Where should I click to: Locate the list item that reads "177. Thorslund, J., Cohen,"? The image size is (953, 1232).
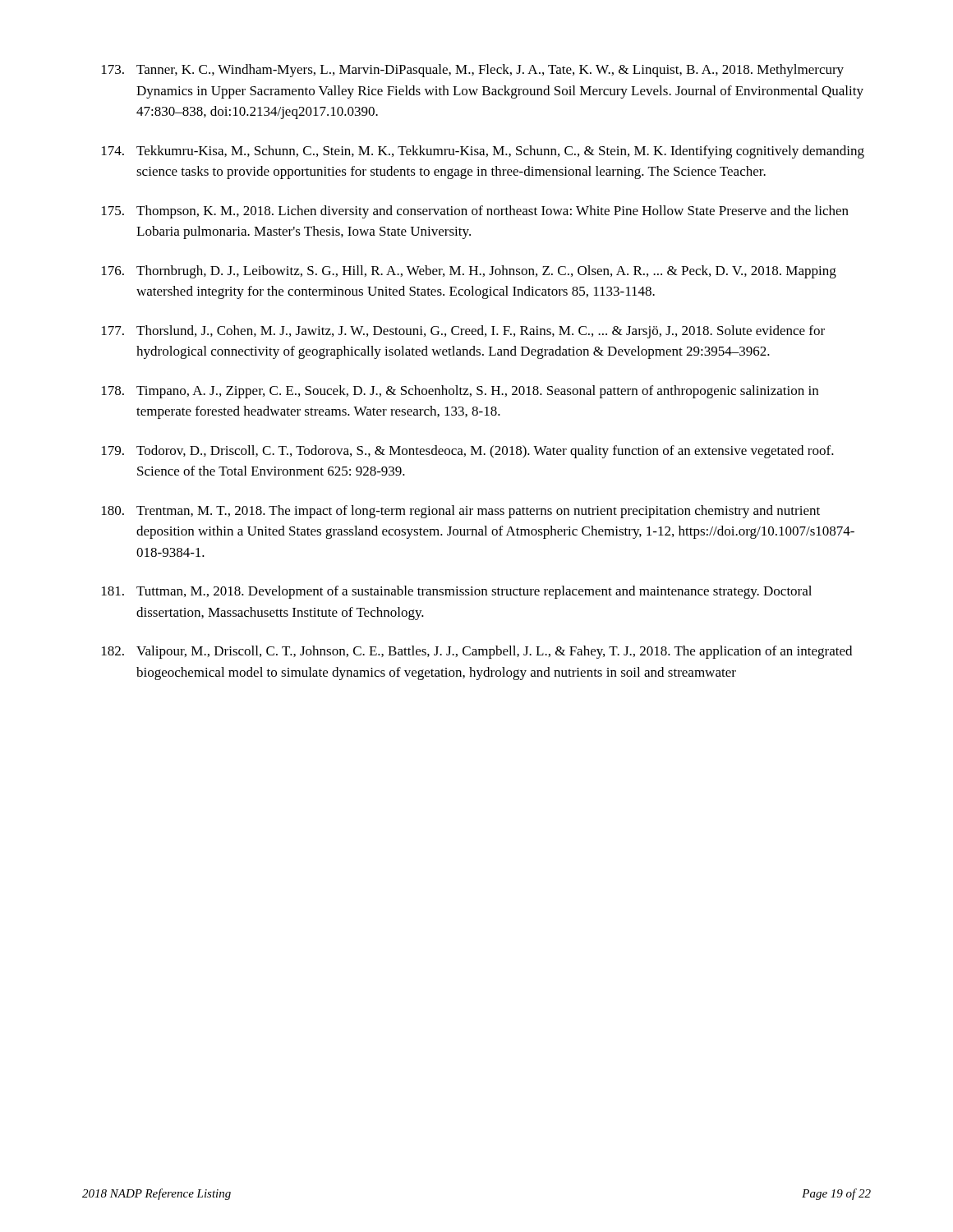click(476, 341)
